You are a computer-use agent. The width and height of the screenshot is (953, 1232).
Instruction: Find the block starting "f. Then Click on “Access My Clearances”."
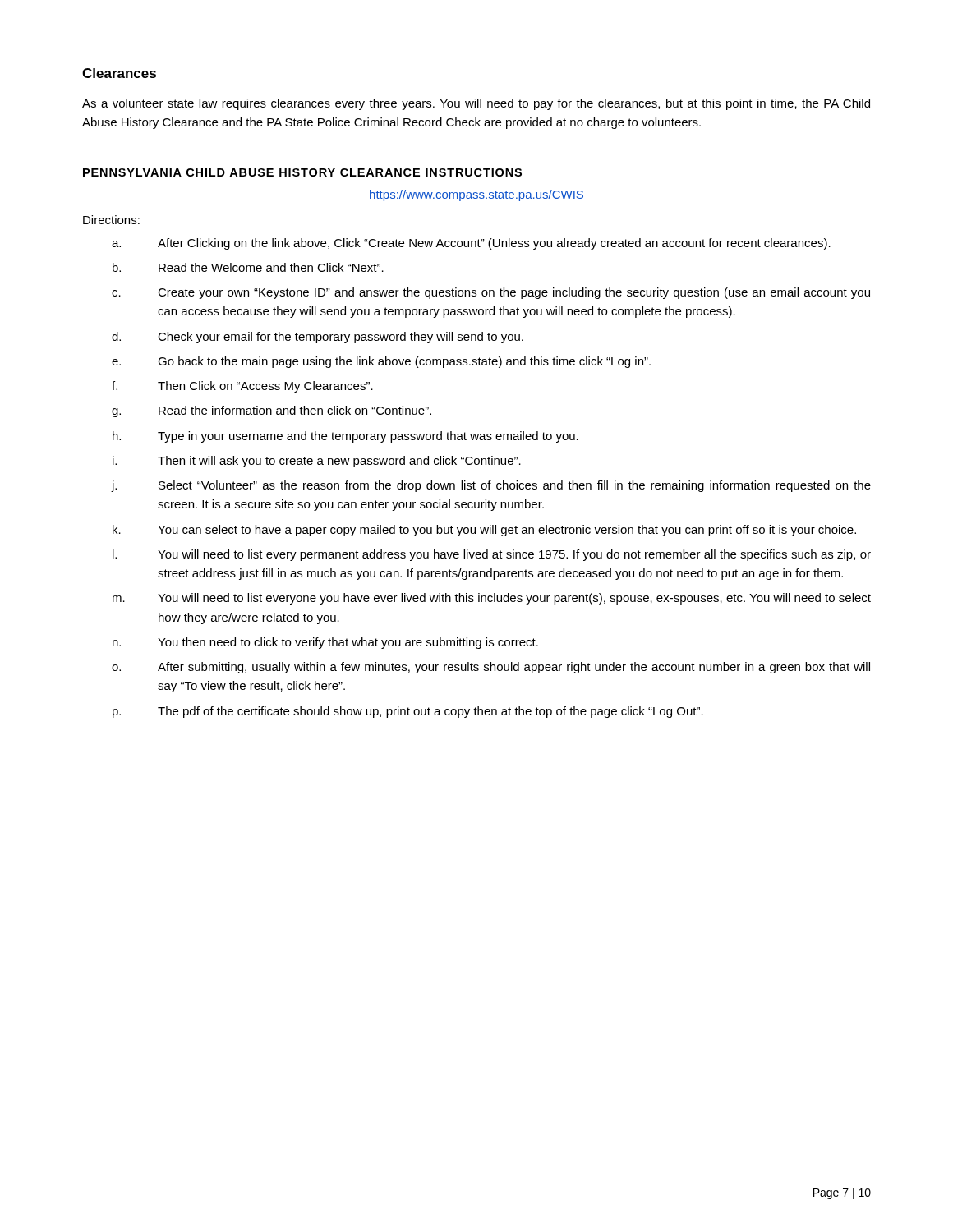tap(242, 387)
